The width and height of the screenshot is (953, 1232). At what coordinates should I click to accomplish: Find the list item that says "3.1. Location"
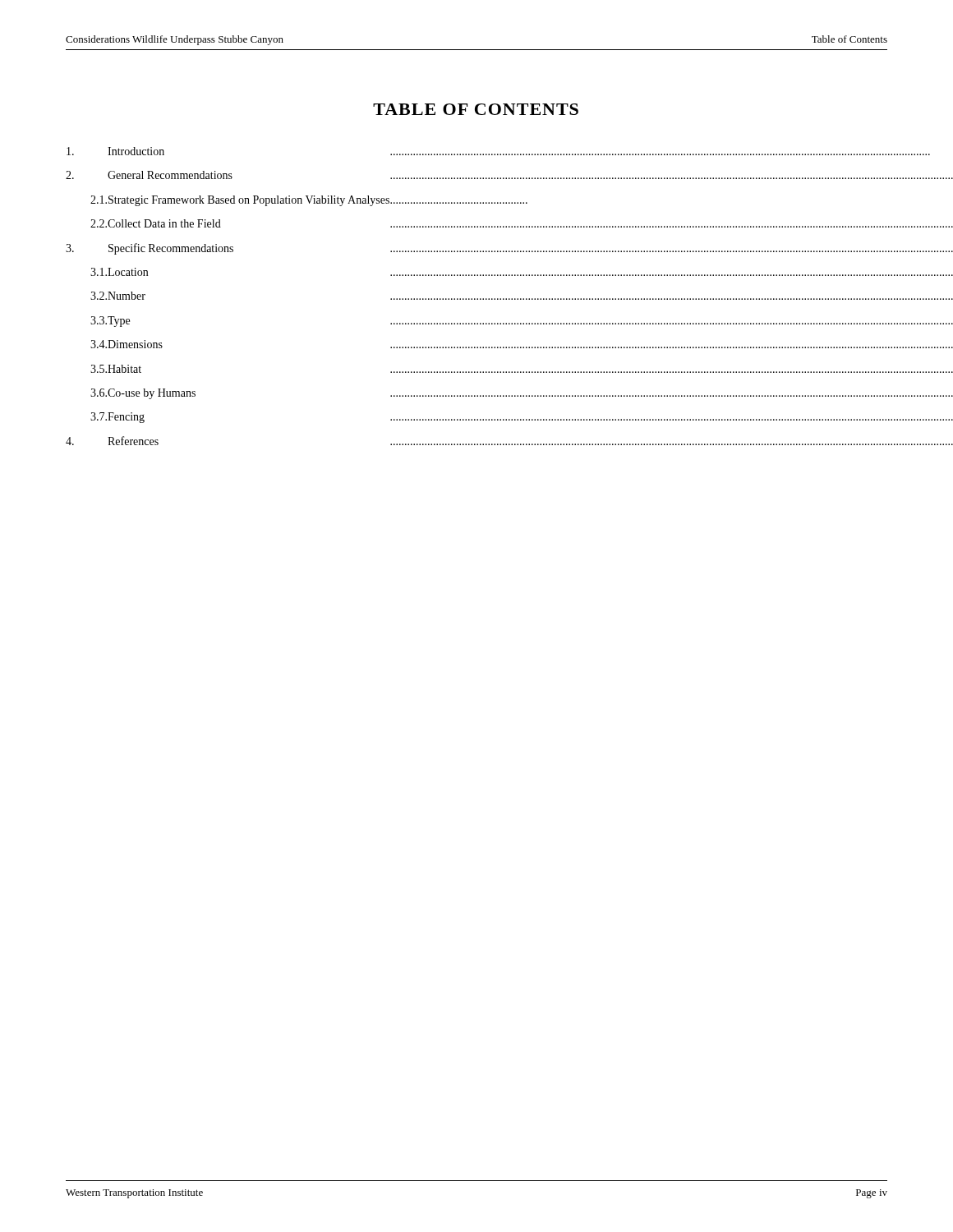point(509,272)
